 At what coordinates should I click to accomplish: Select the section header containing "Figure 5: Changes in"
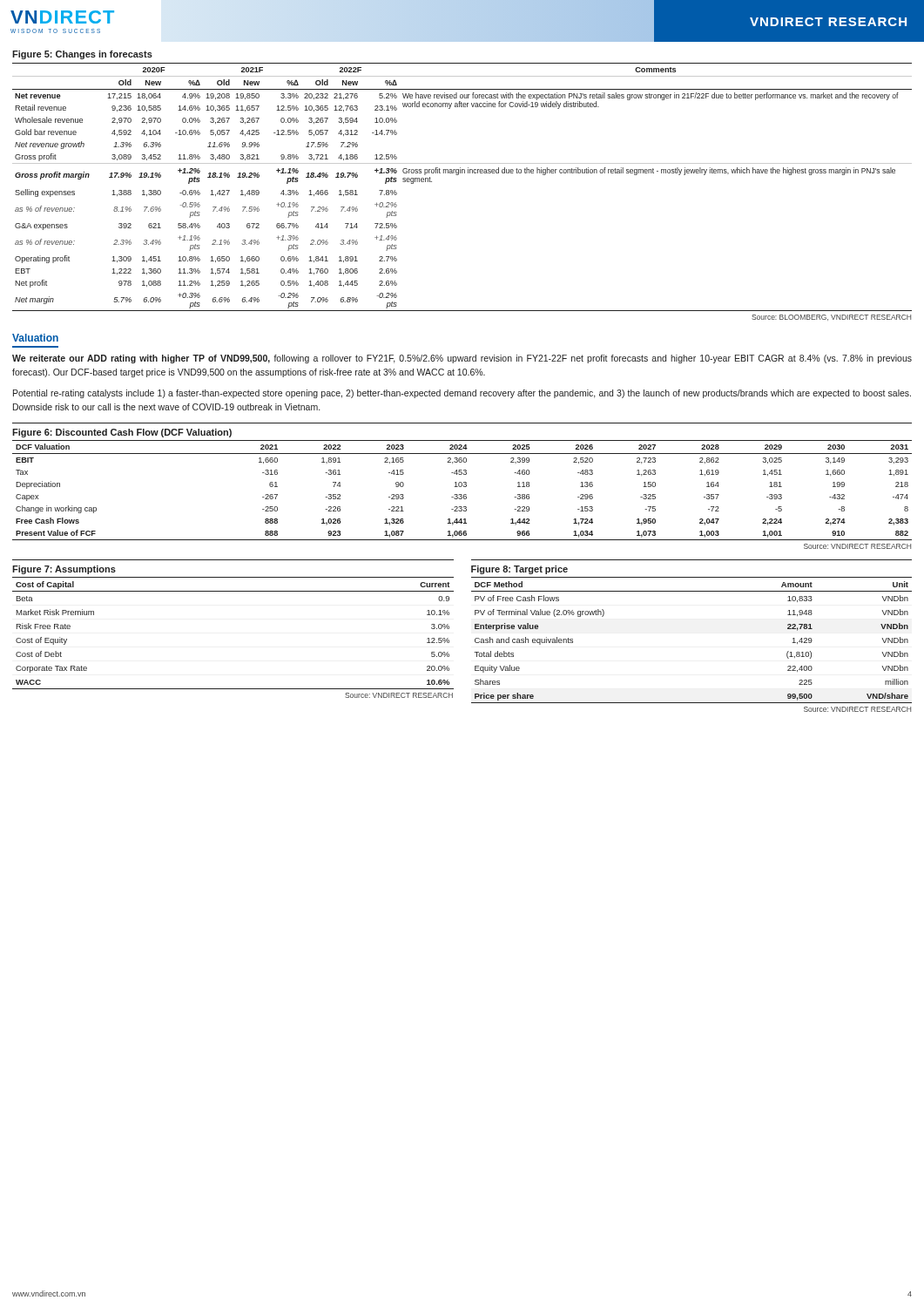(82, 54)
